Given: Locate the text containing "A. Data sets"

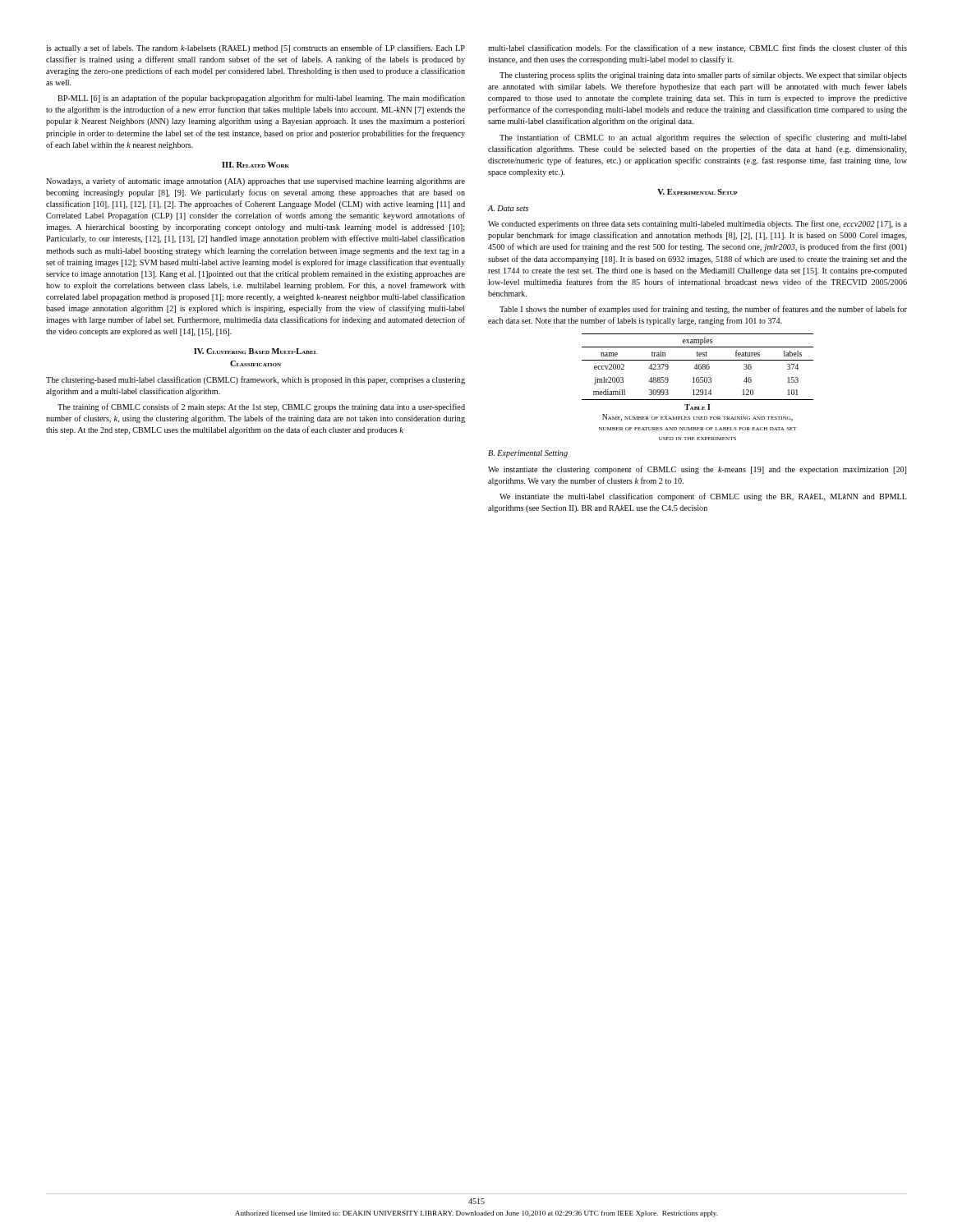Looking at the screenshot, I should (508, 208).
